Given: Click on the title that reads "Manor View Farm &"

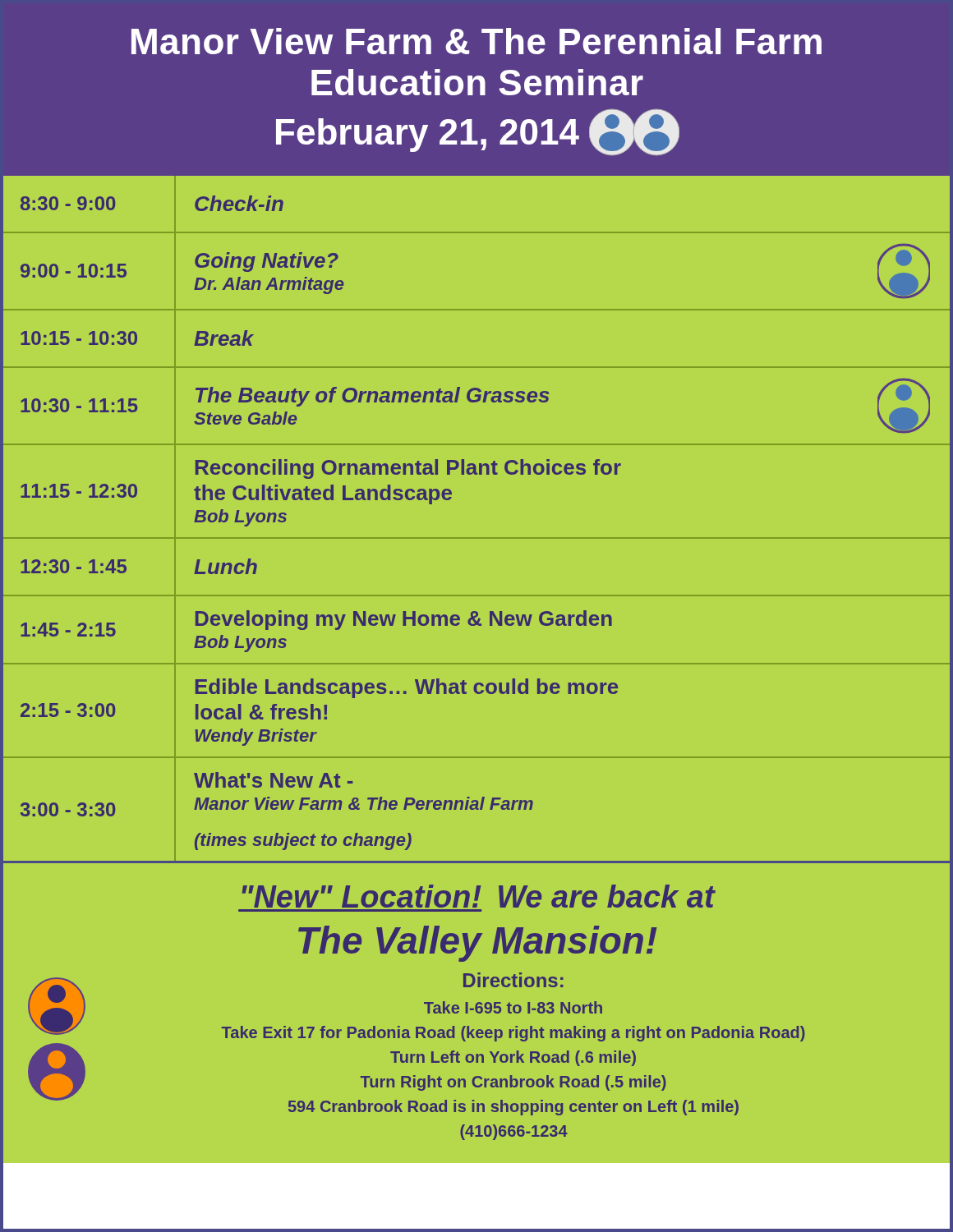Looking at the screenshot, I should coord(476,91).
